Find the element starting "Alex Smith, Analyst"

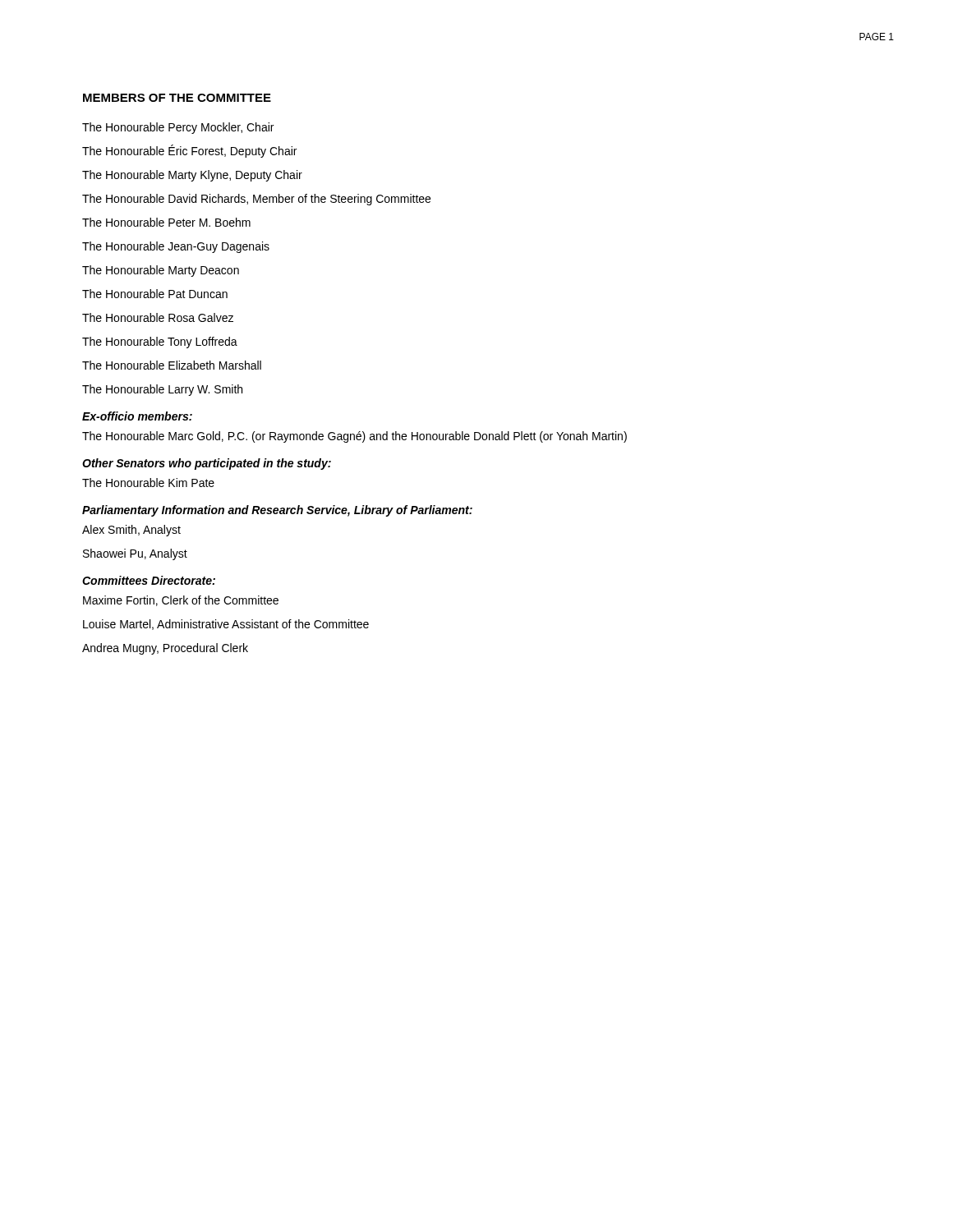(131, 530)
